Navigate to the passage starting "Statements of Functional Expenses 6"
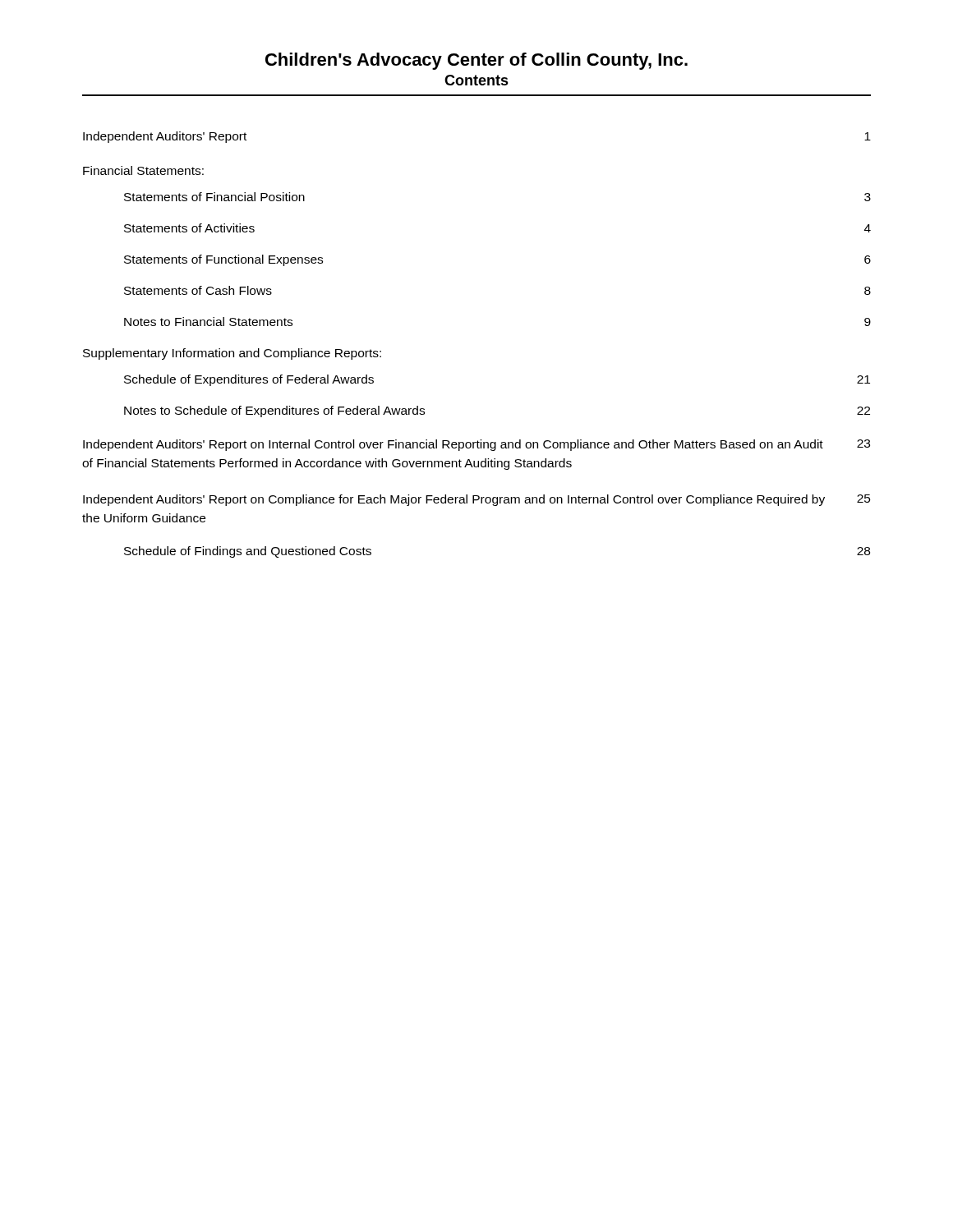The height and width of the screenshot is (1232, 953). pyautogui.click(x=222, y=260)
